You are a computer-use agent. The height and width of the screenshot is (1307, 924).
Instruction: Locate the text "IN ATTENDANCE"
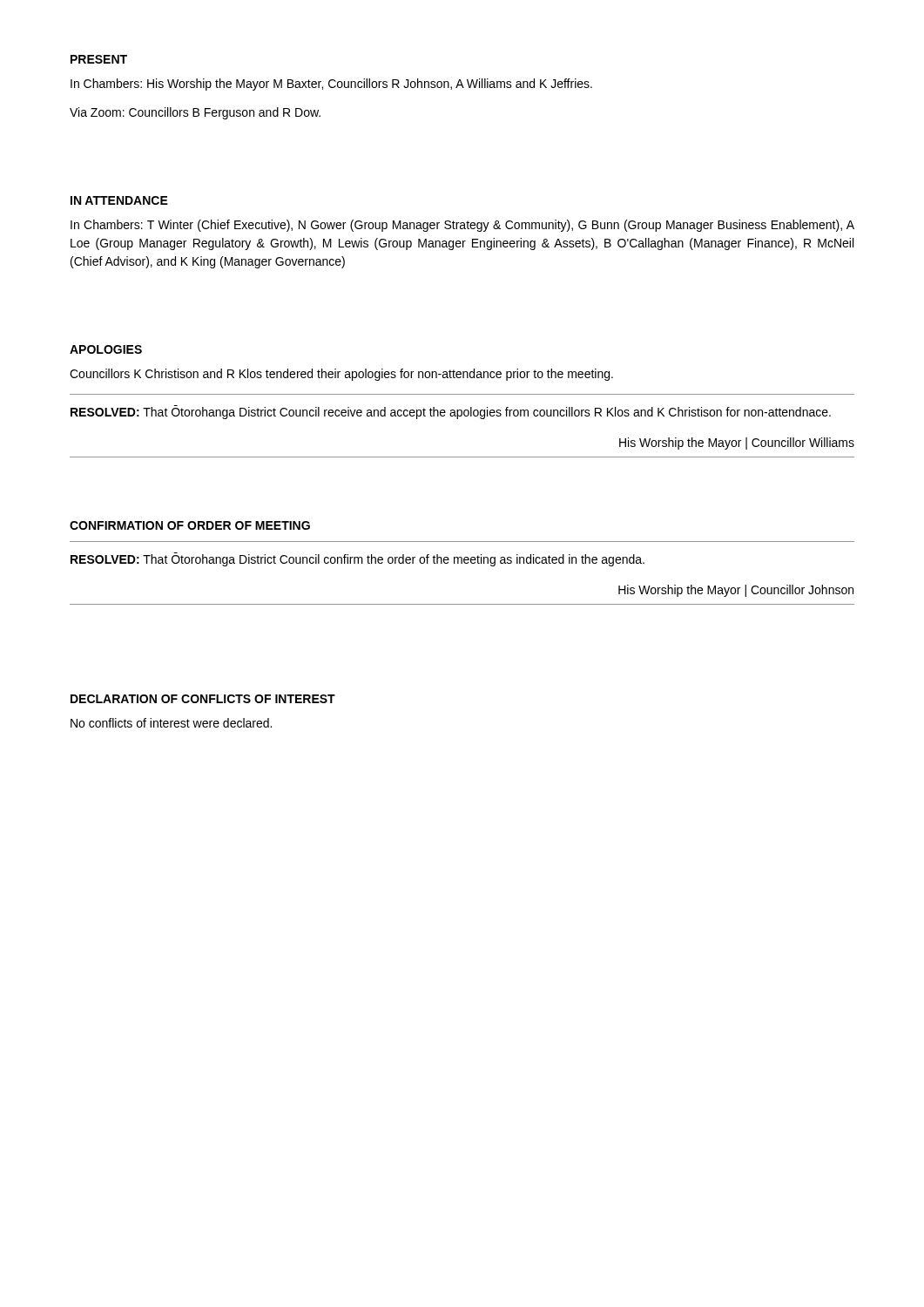pyautogui.click(x=119, y=200)
